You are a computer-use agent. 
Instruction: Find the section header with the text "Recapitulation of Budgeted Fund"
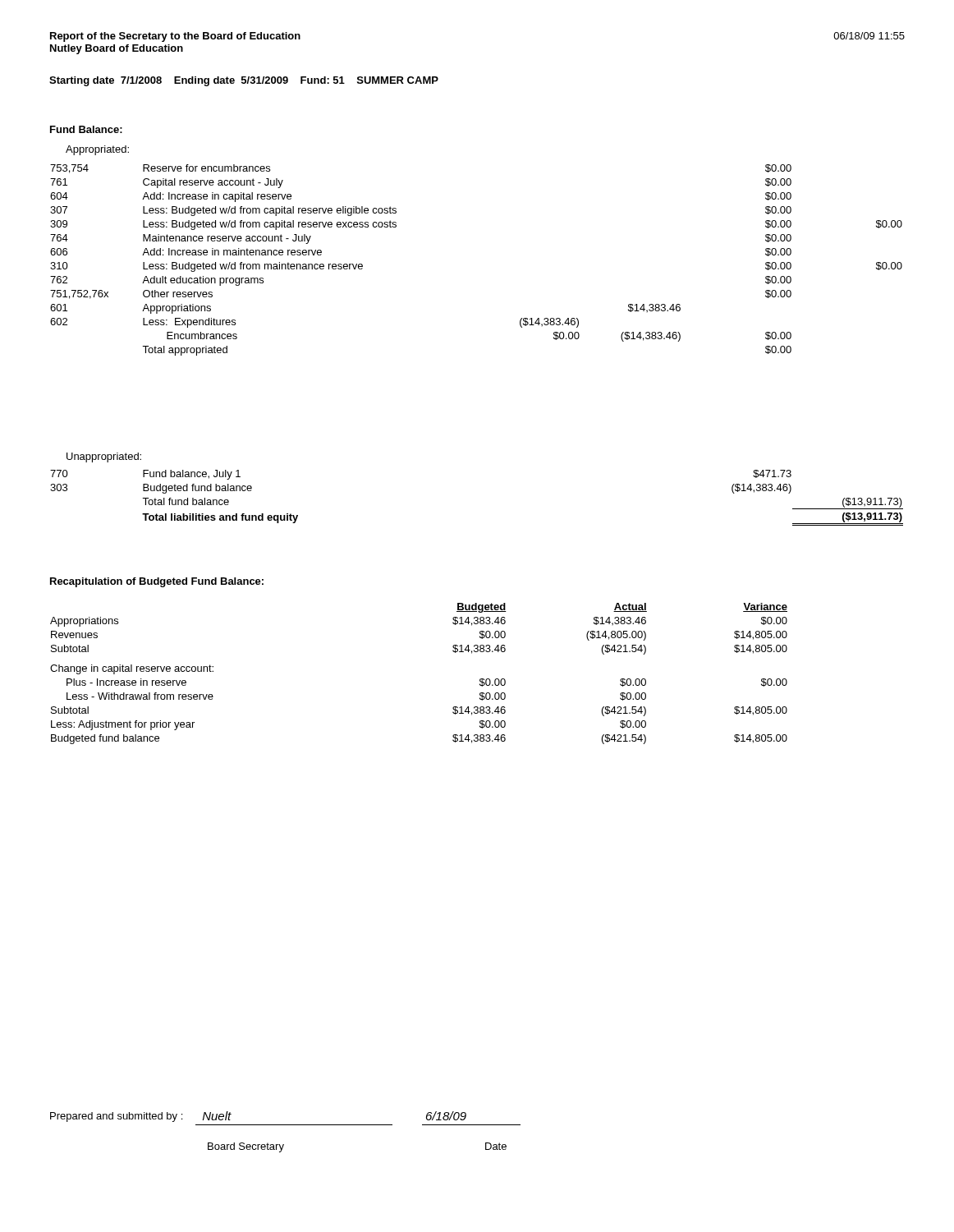(157, 581)
